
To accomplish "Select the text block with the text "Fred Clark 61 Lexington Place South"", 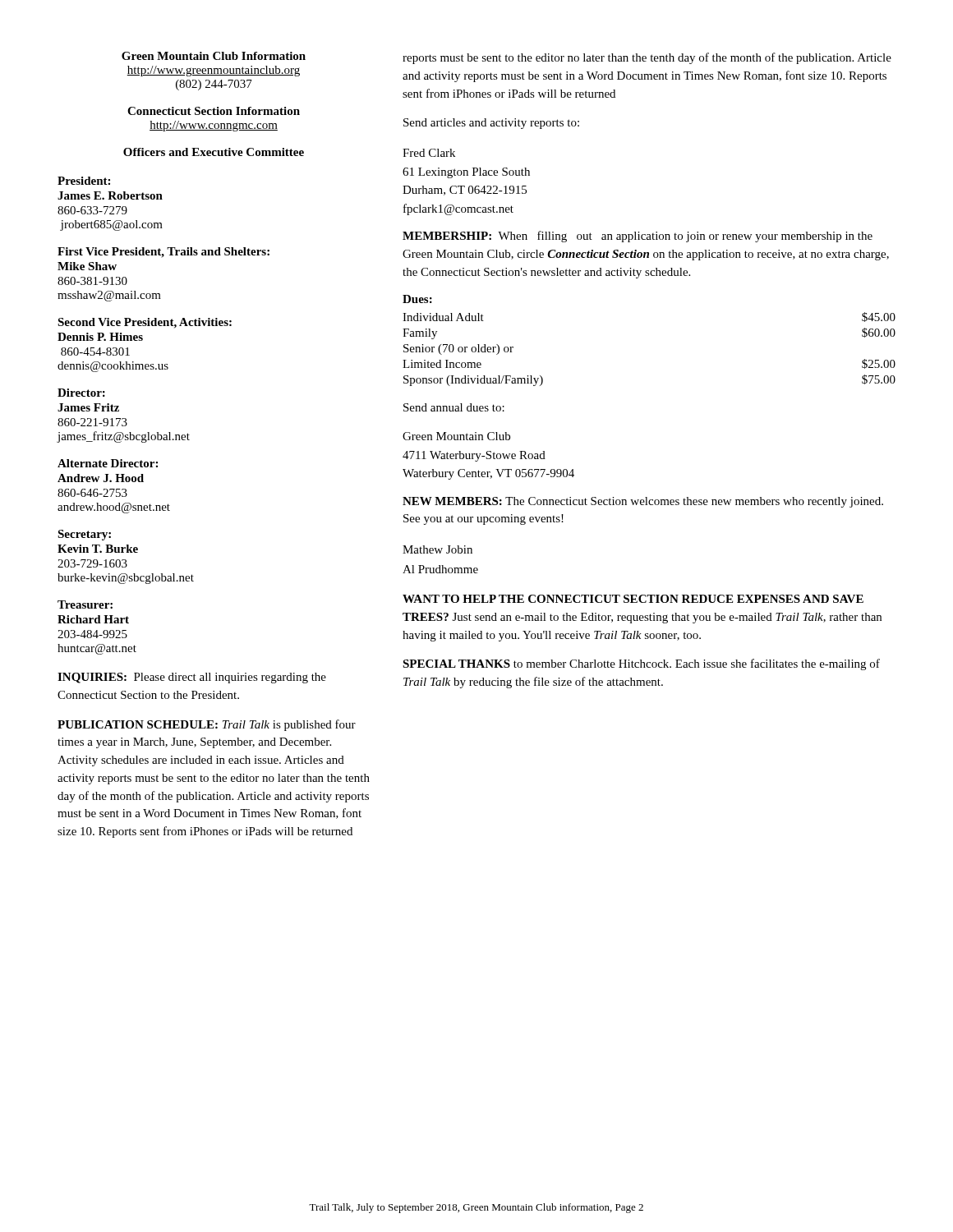I will pos(466,180).
